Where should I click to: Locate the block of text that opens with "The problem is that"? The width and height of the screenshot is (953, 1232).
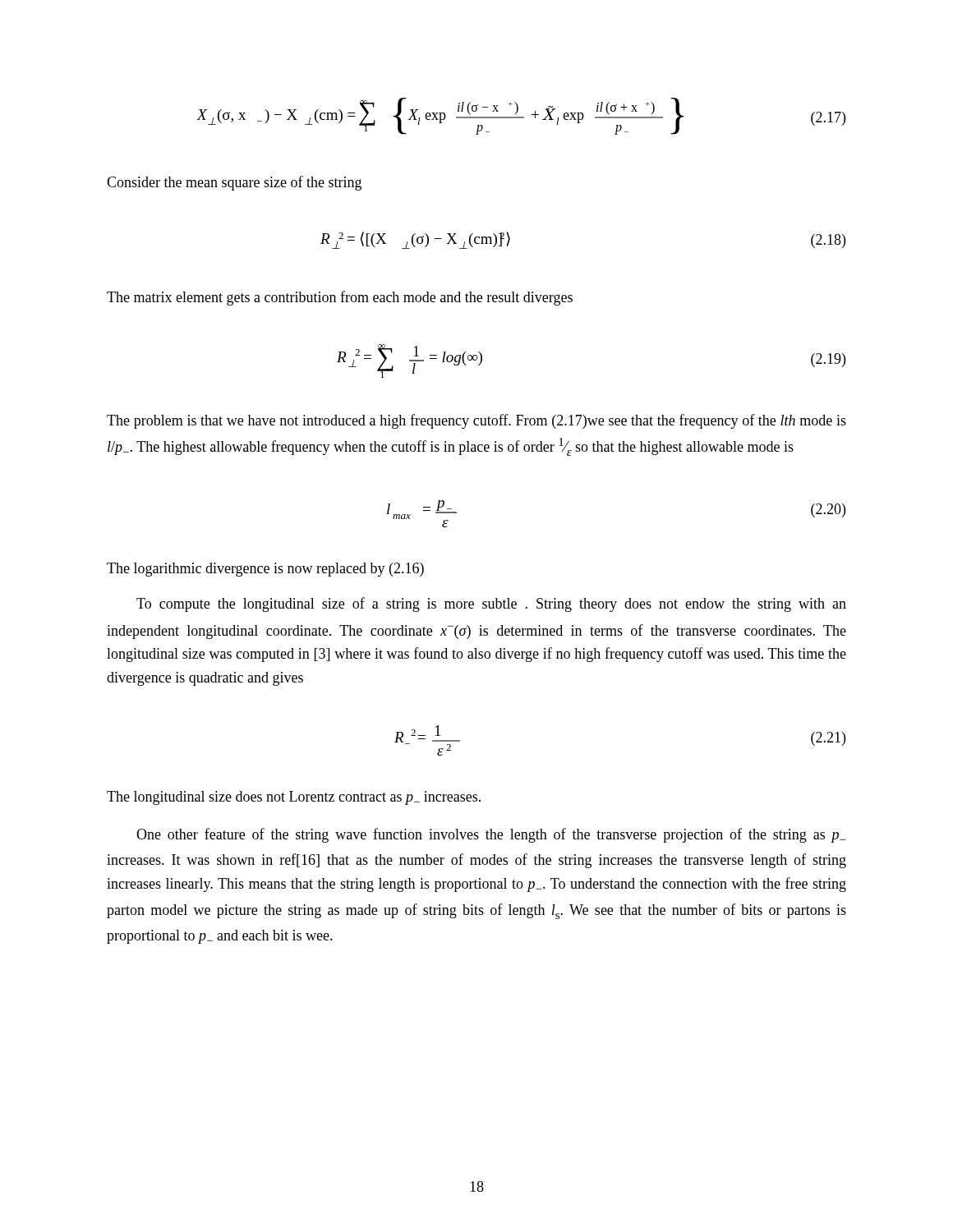pyautogui.click(x=476, y=435)
